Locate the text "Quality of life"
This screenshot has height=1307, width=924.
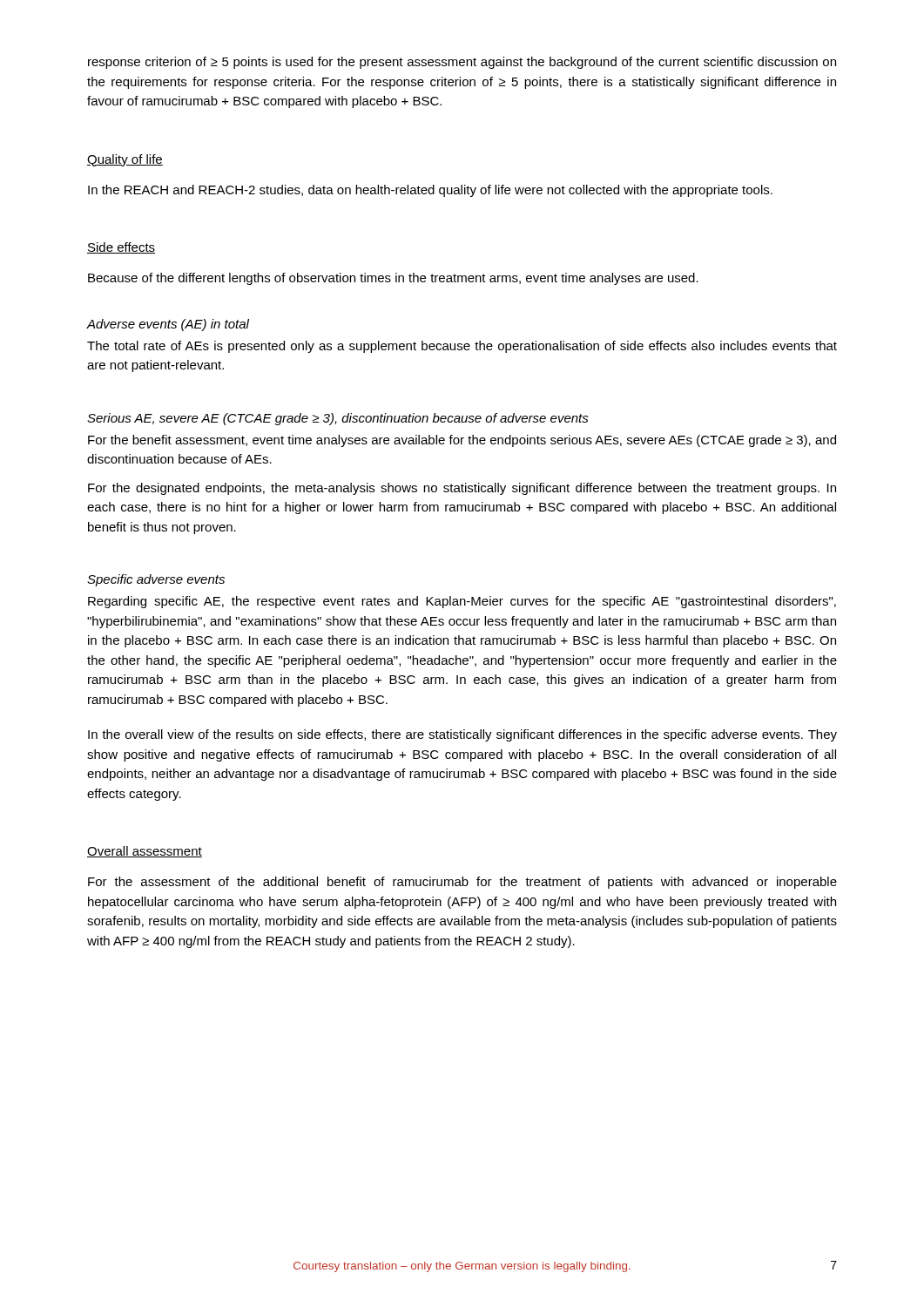point(125,159)
